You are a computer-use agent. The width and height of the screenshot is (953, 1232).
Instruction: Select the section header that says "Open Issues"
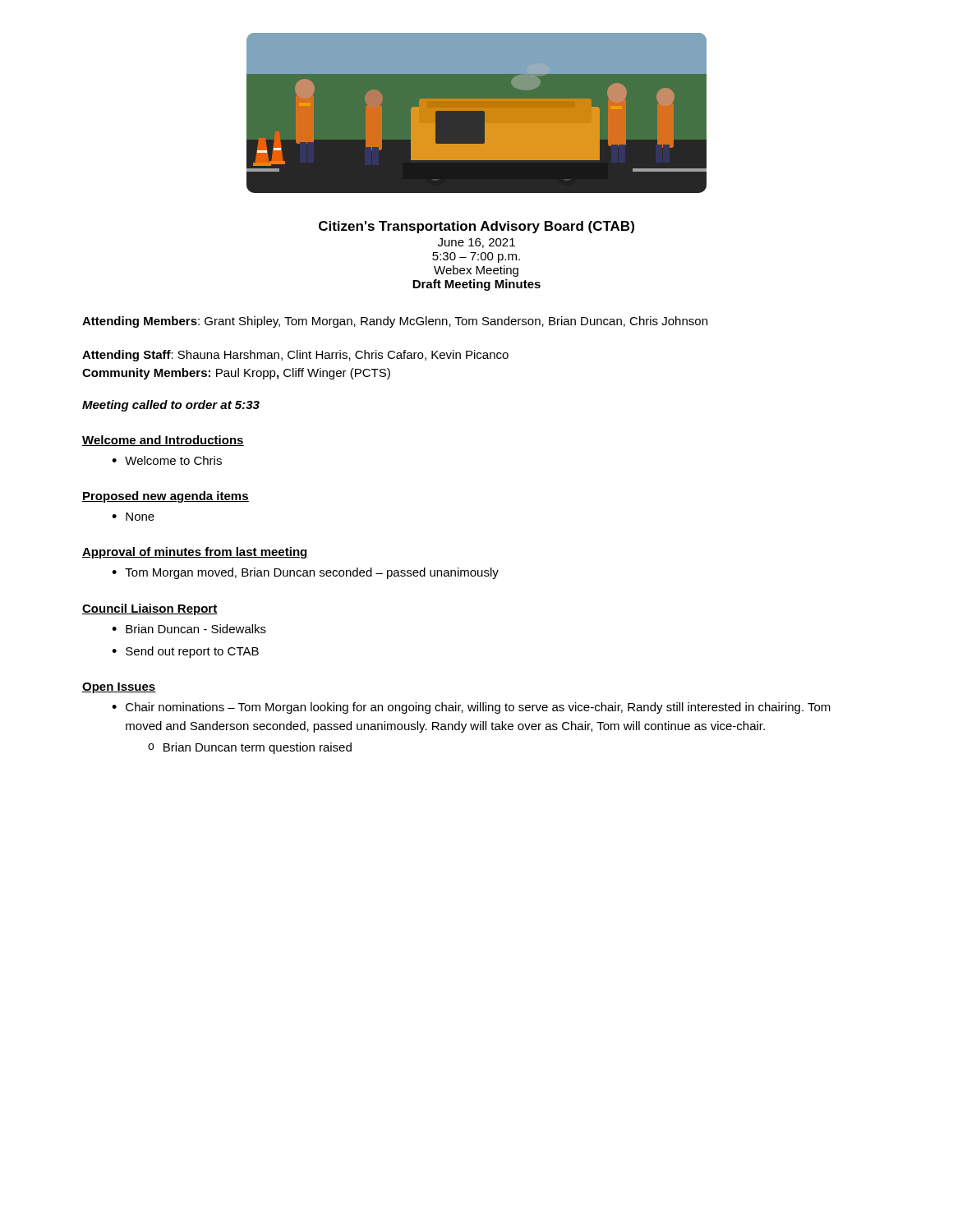(119, 687)
